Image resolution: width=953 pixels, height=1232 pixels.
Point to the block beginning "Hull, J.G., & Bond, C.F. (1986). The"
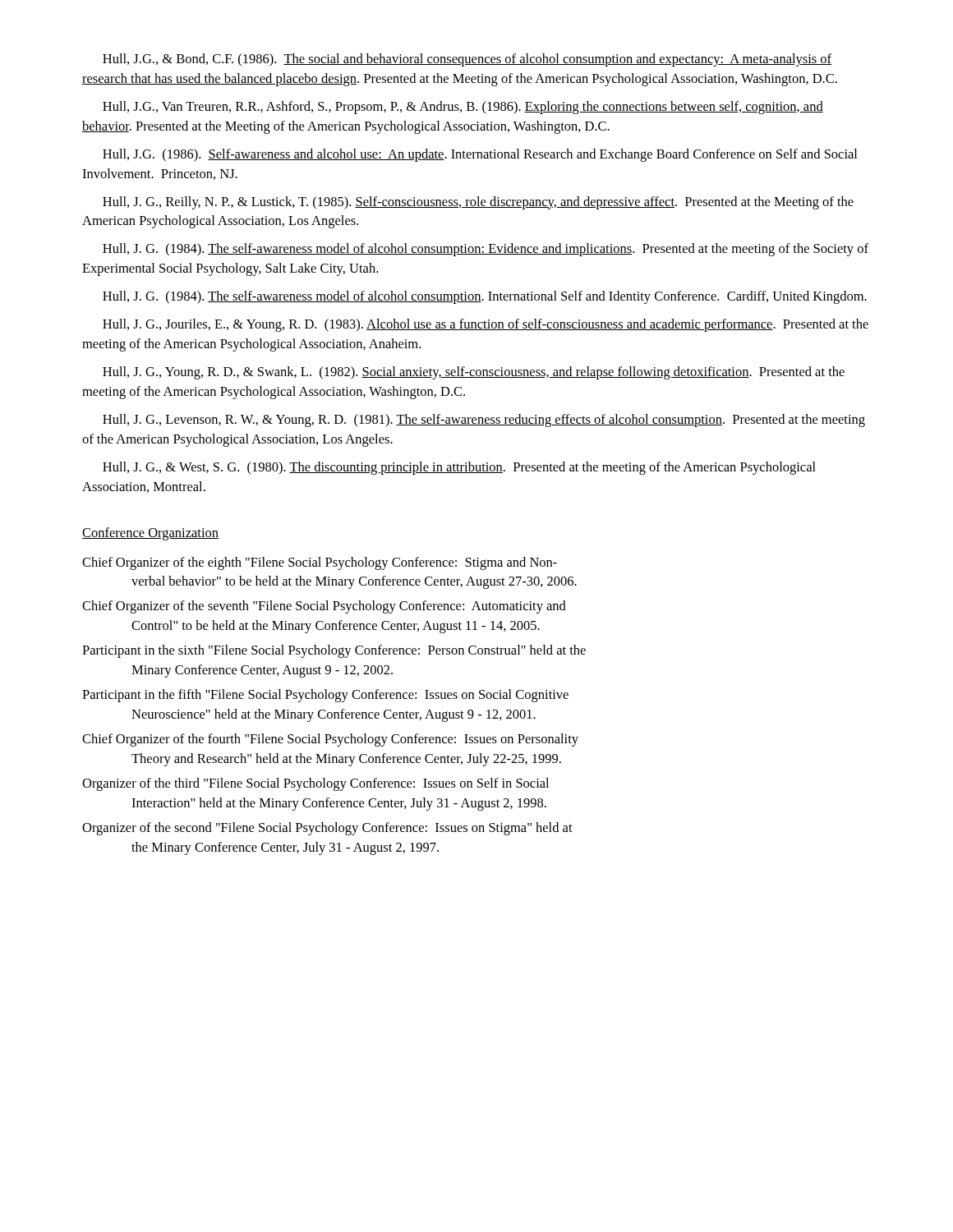click(x=460, y=68)
